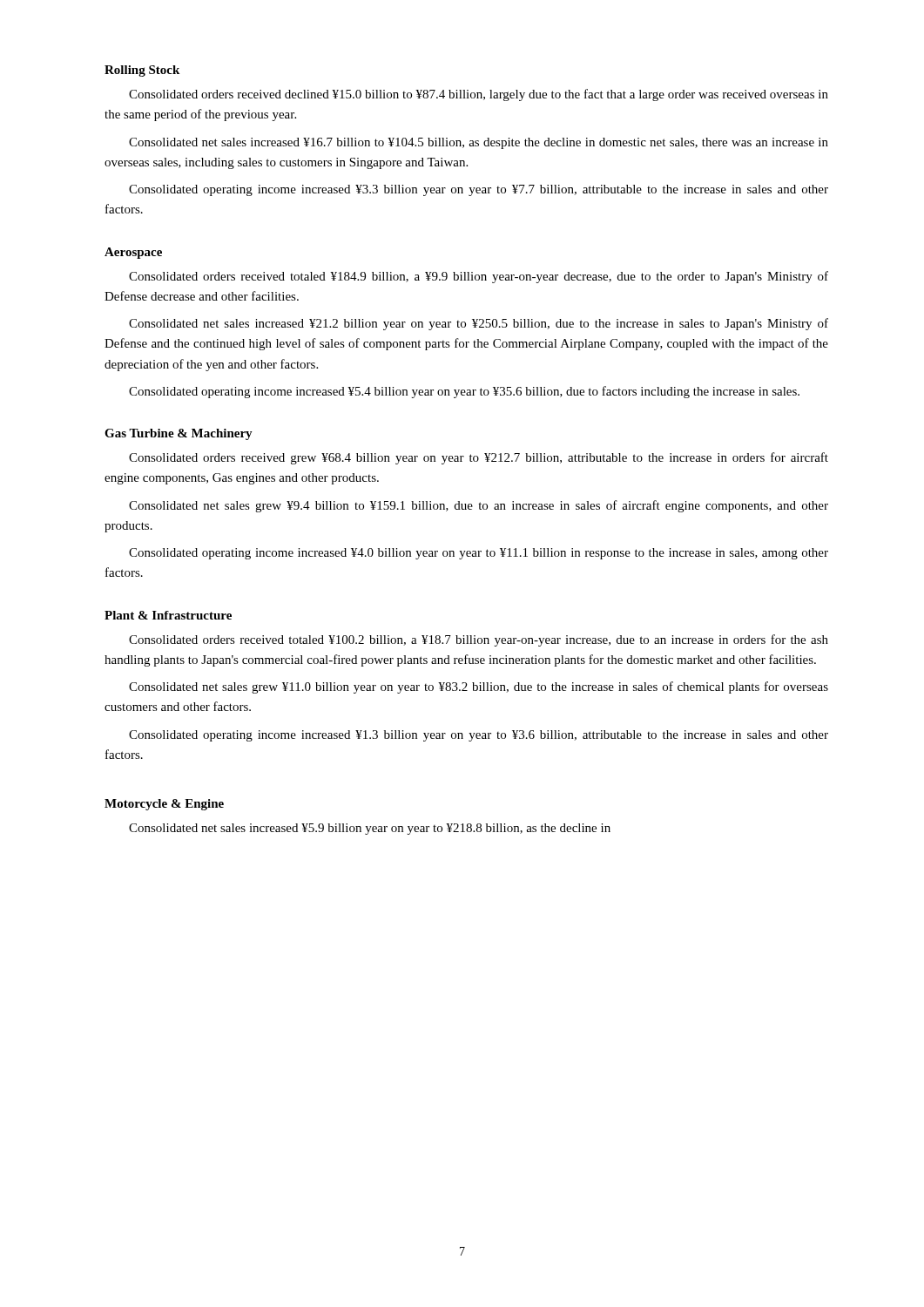Screen dimensions: 1307x924
Task: Locate the region starting "Consolidated net sales increased ¥16.7 billion"
Action: (466, 152)
